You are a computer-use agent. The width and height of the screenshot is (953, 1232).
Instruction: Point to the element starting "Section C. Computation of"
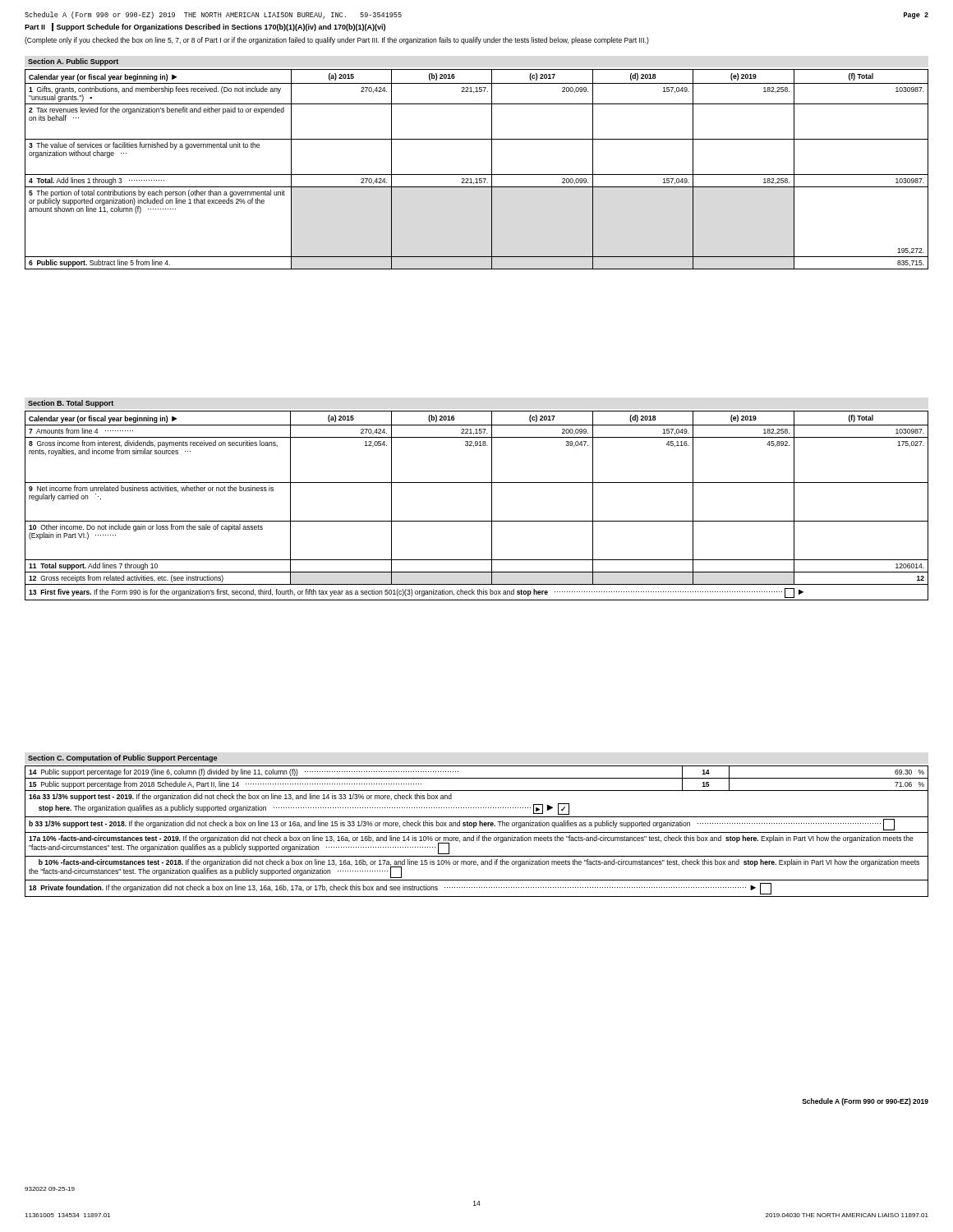[x=123, y=758]
